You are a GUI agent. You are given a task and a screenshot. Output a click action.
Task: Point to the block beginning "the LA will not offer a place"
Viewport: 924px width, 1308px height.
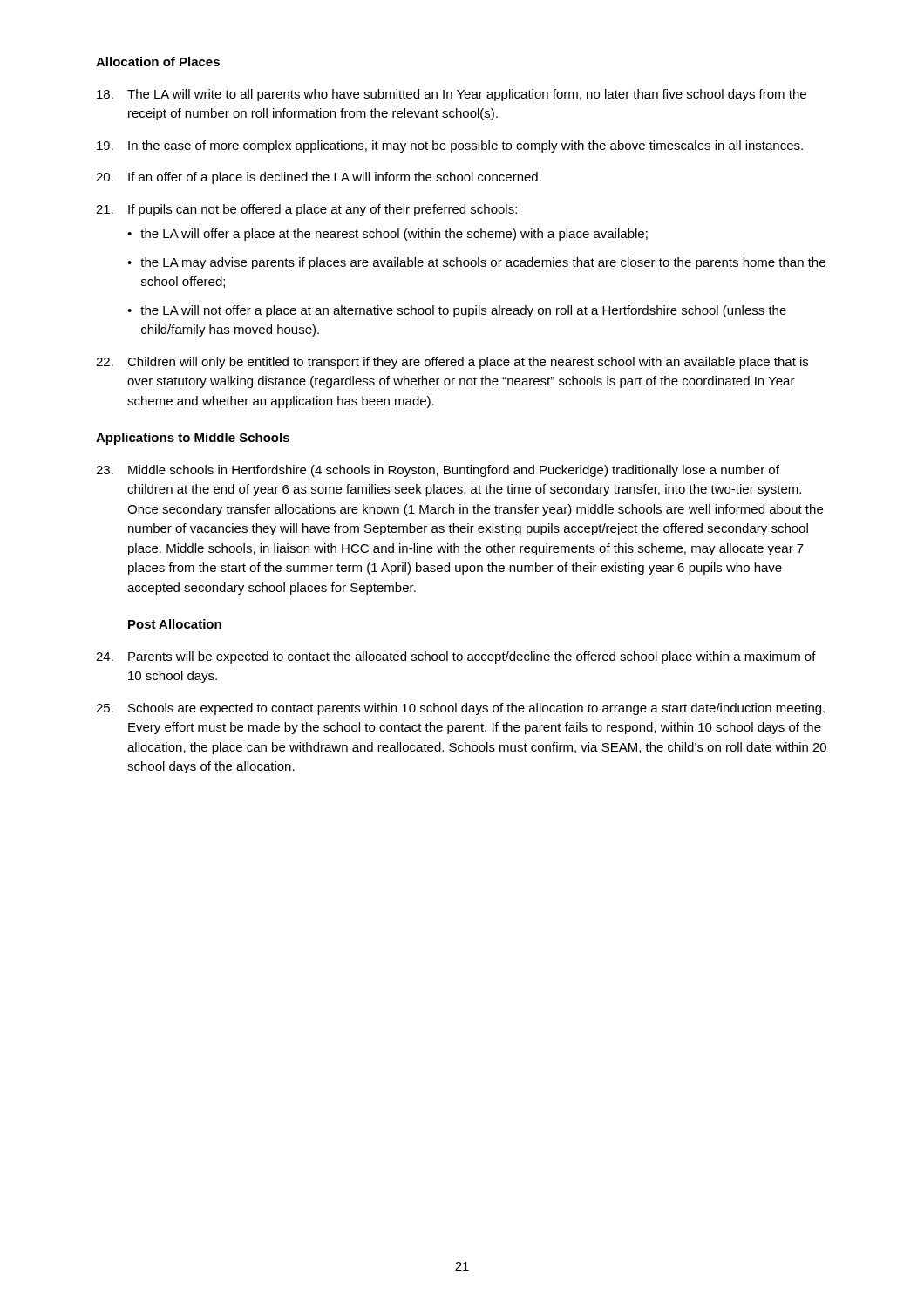pos(464,319)
